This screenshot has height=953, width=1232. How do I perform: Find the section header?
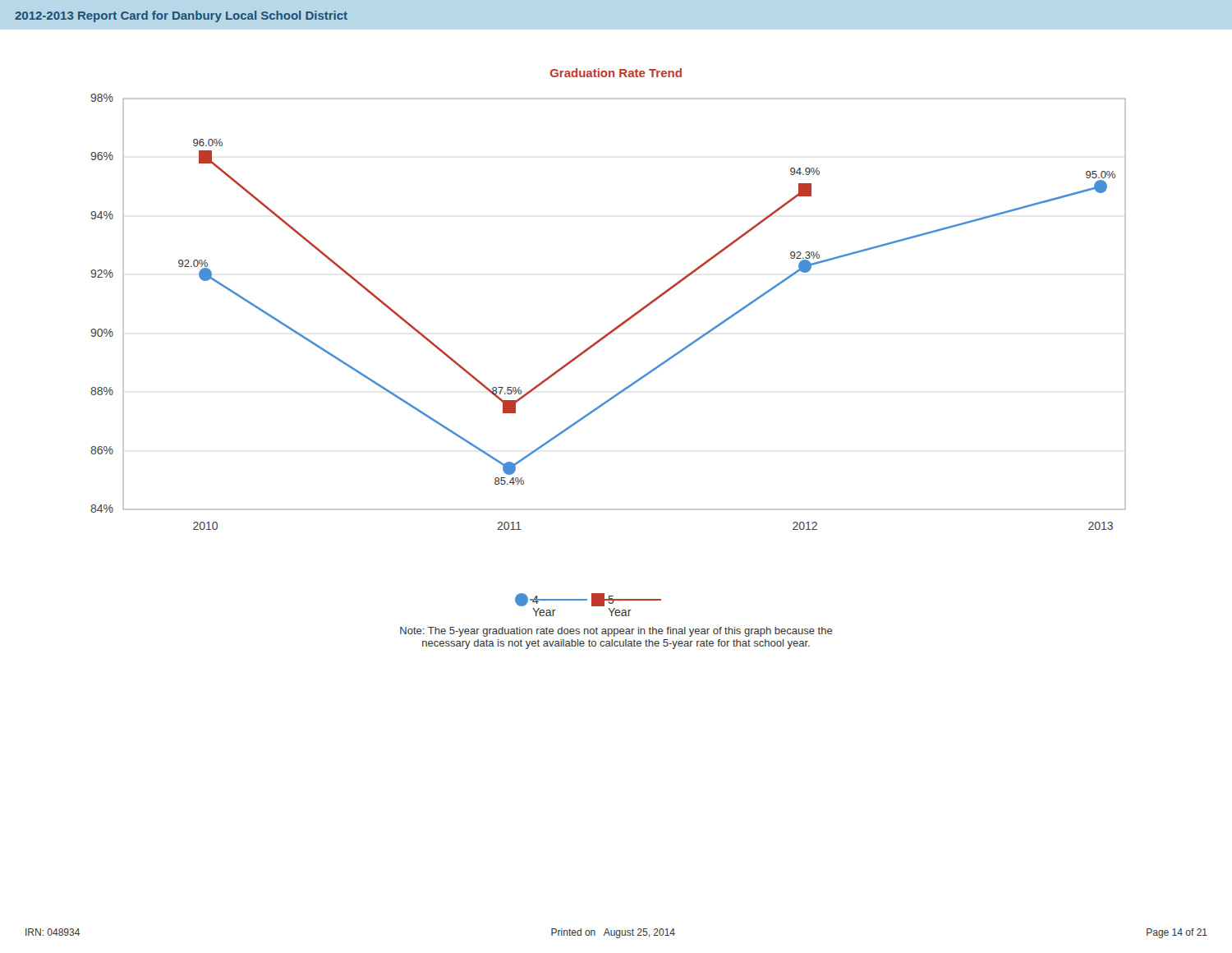click(x=616, y=73)
